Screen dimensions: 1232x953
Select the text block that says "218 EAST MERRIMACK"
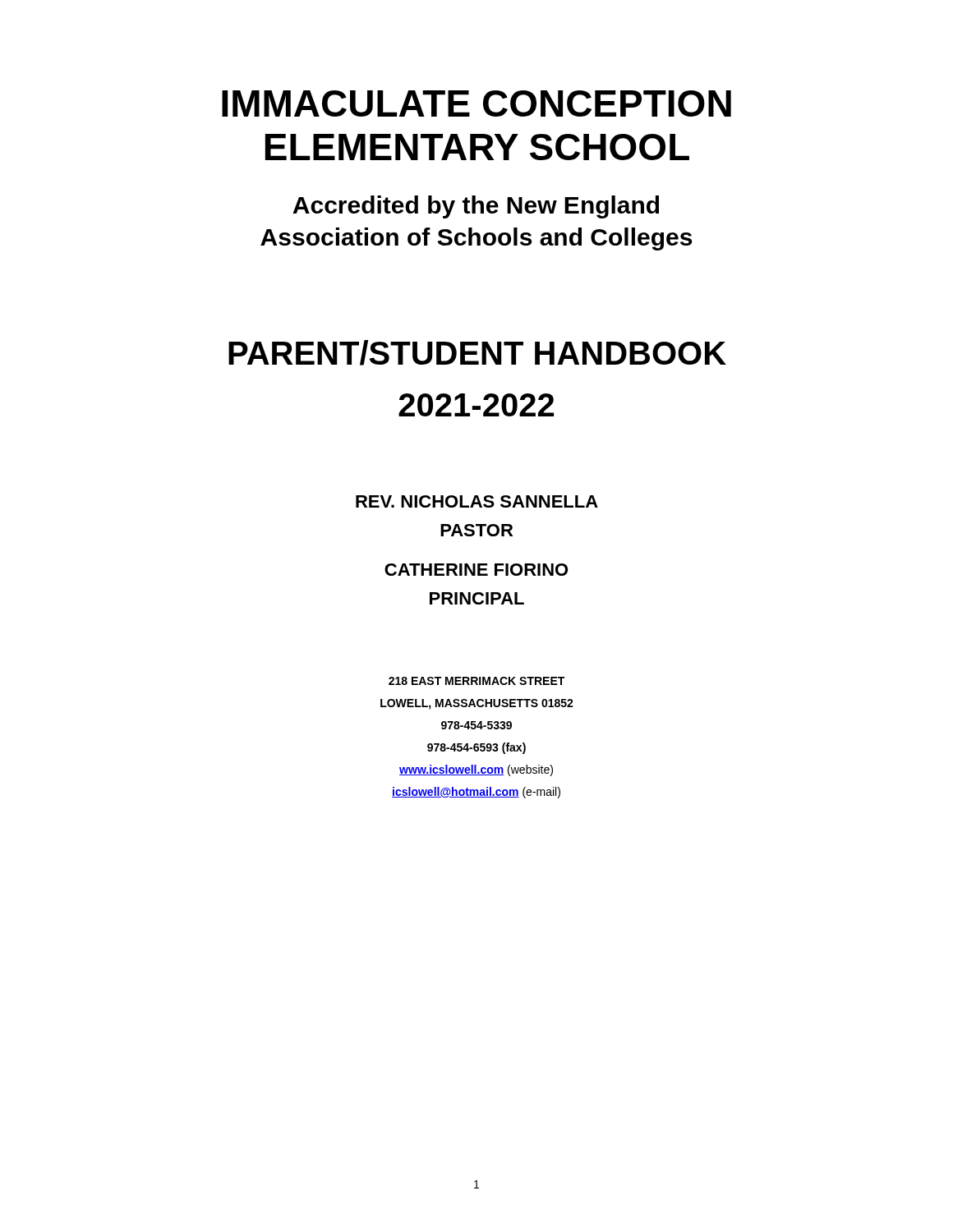[476, 737]
